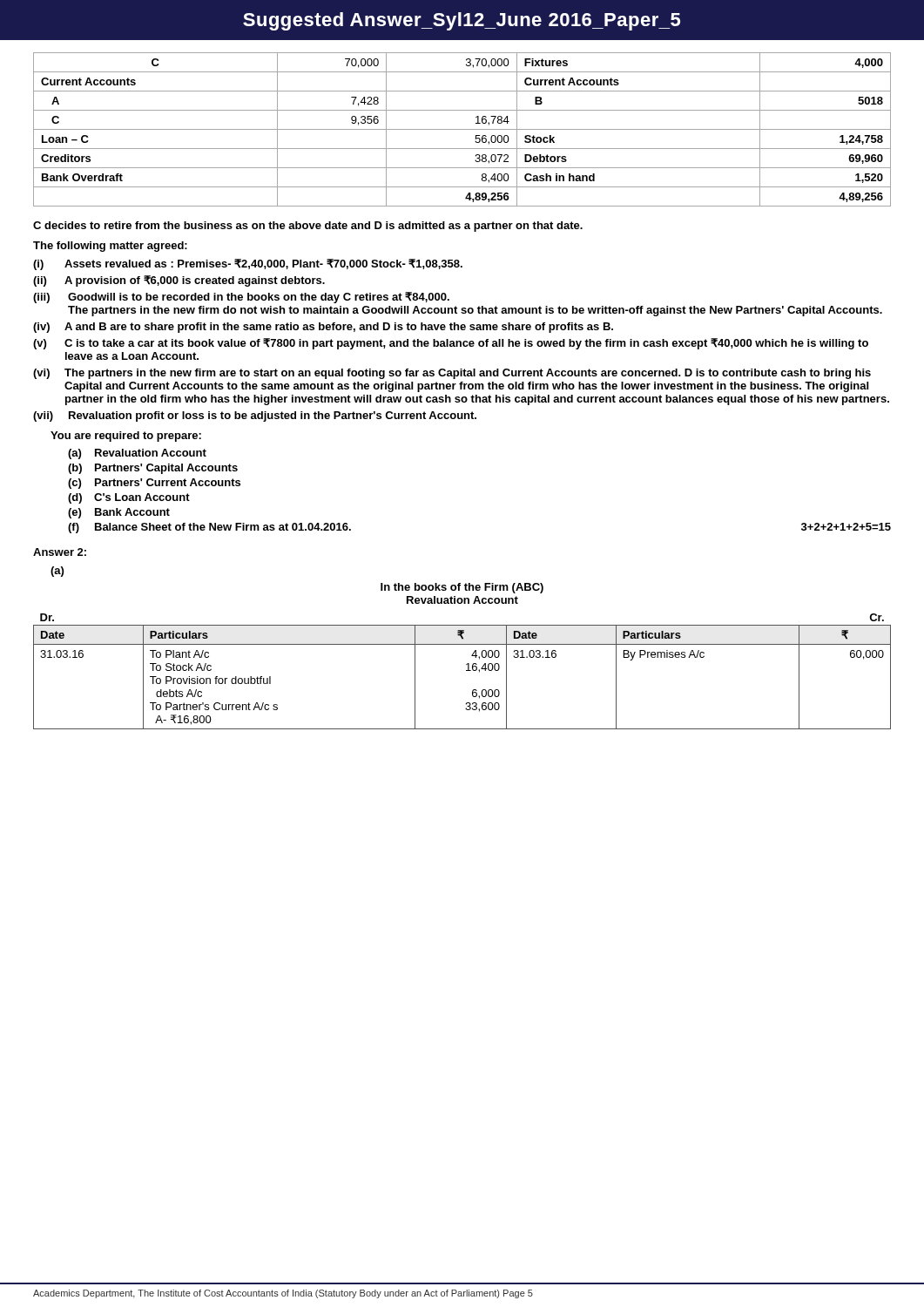Viewport: 924px width, 1307px height.
Task: Point to the block beginning "(vii) Revaluation profit or loss is to be"
Action: pos(255,415)
